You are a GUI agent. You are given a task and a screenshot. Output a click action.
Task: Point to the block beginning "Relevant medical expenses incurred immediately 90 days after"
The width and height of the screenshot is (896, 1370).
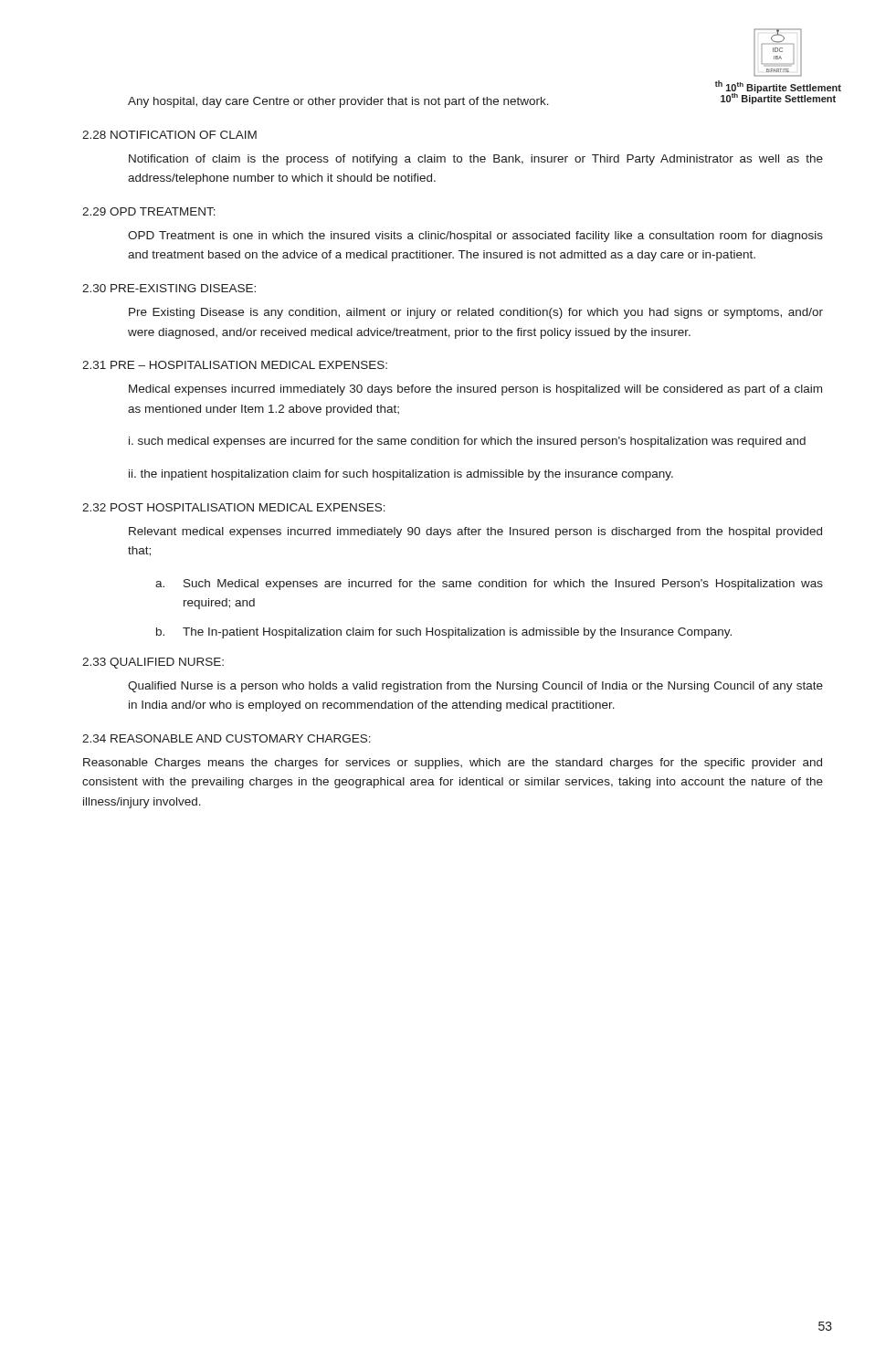point(475,541)
